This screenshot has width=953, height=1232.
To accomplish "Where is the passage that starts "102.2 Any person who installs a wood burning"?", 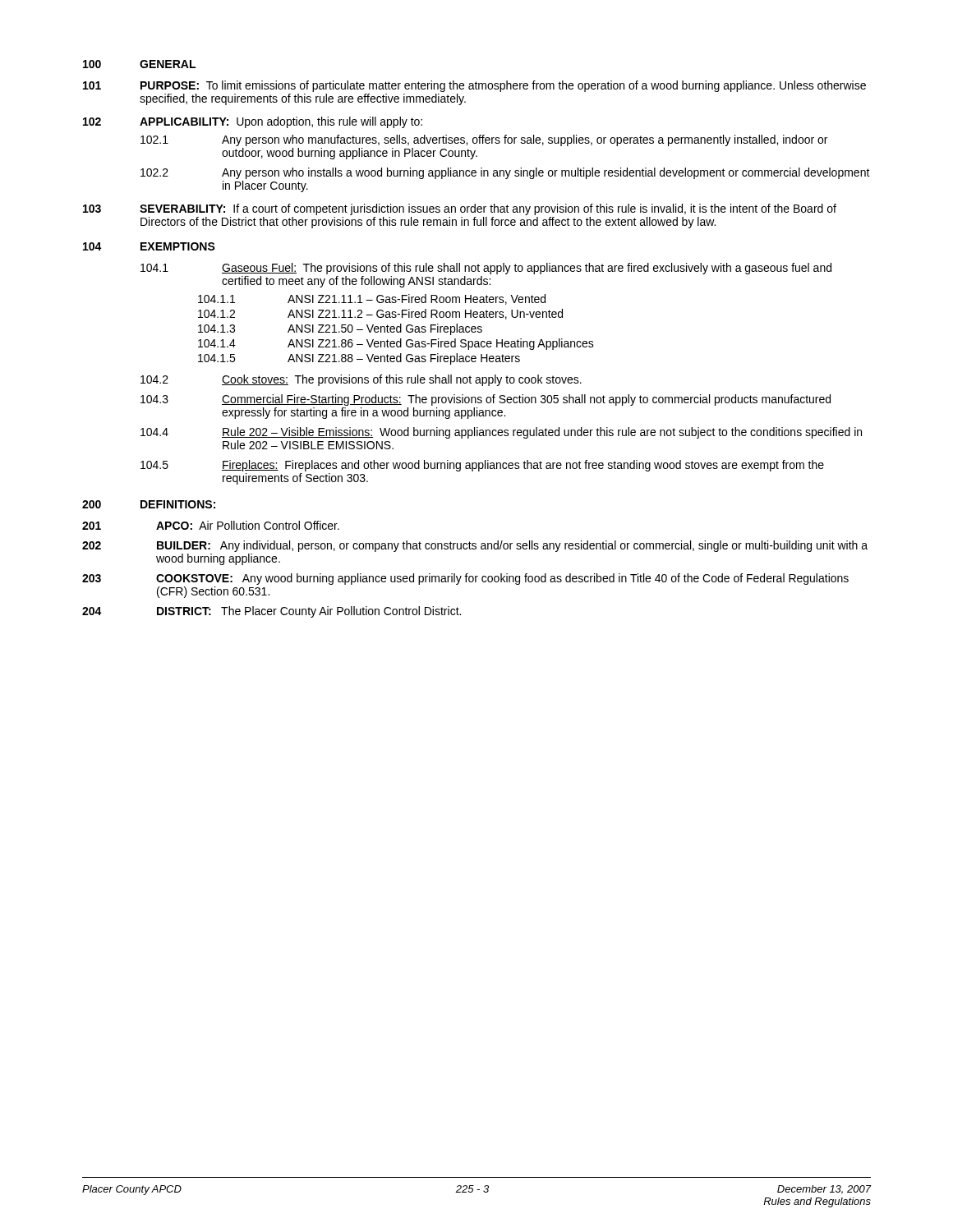I will 505,179.
